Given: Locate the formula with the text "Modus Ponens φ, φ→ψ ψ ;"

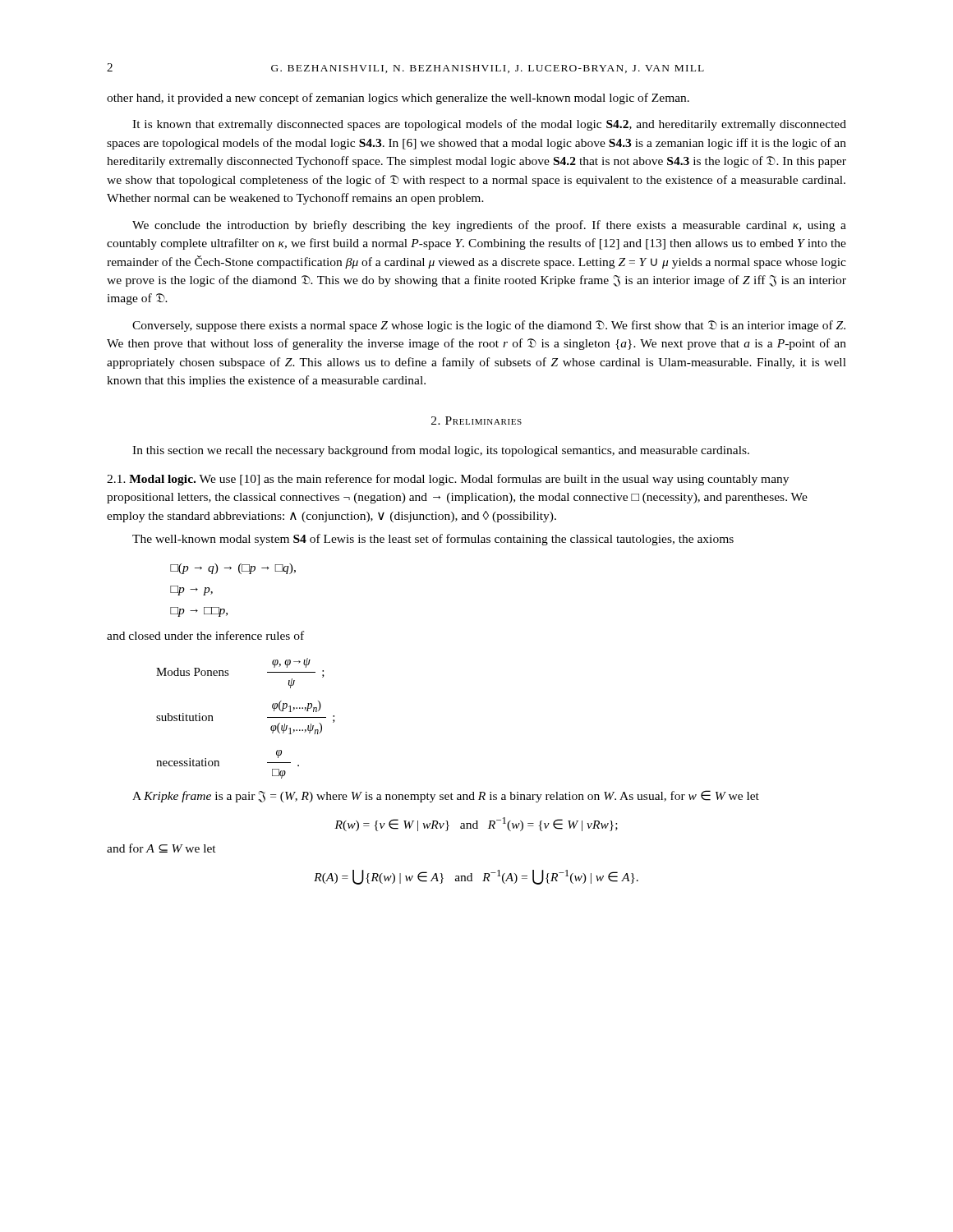Looking at the screenshot, I should pyautogui.click(x=184, y=673).
